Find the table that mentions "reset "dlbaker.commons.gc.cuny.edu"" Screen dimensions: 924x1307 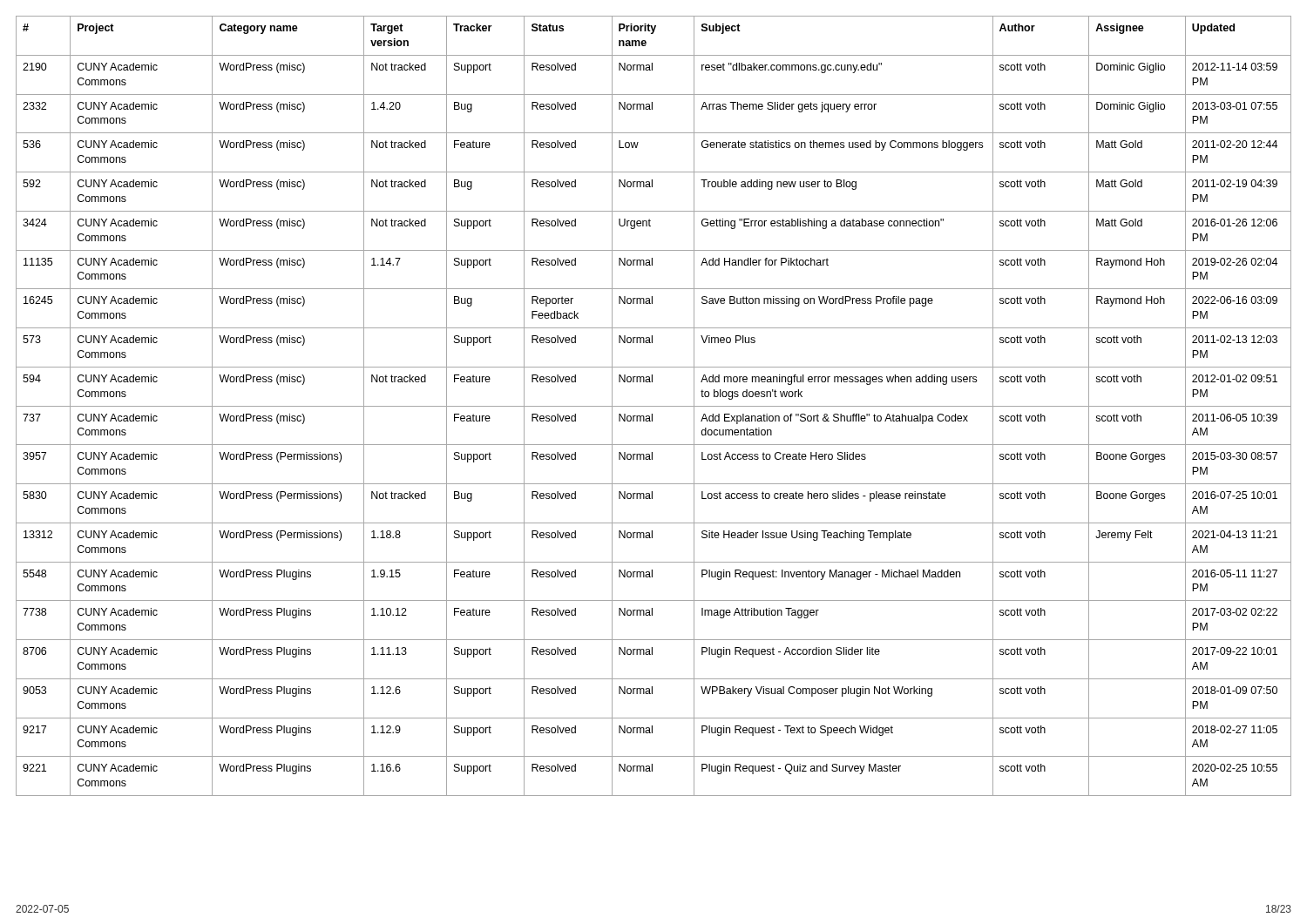point(654,406)
